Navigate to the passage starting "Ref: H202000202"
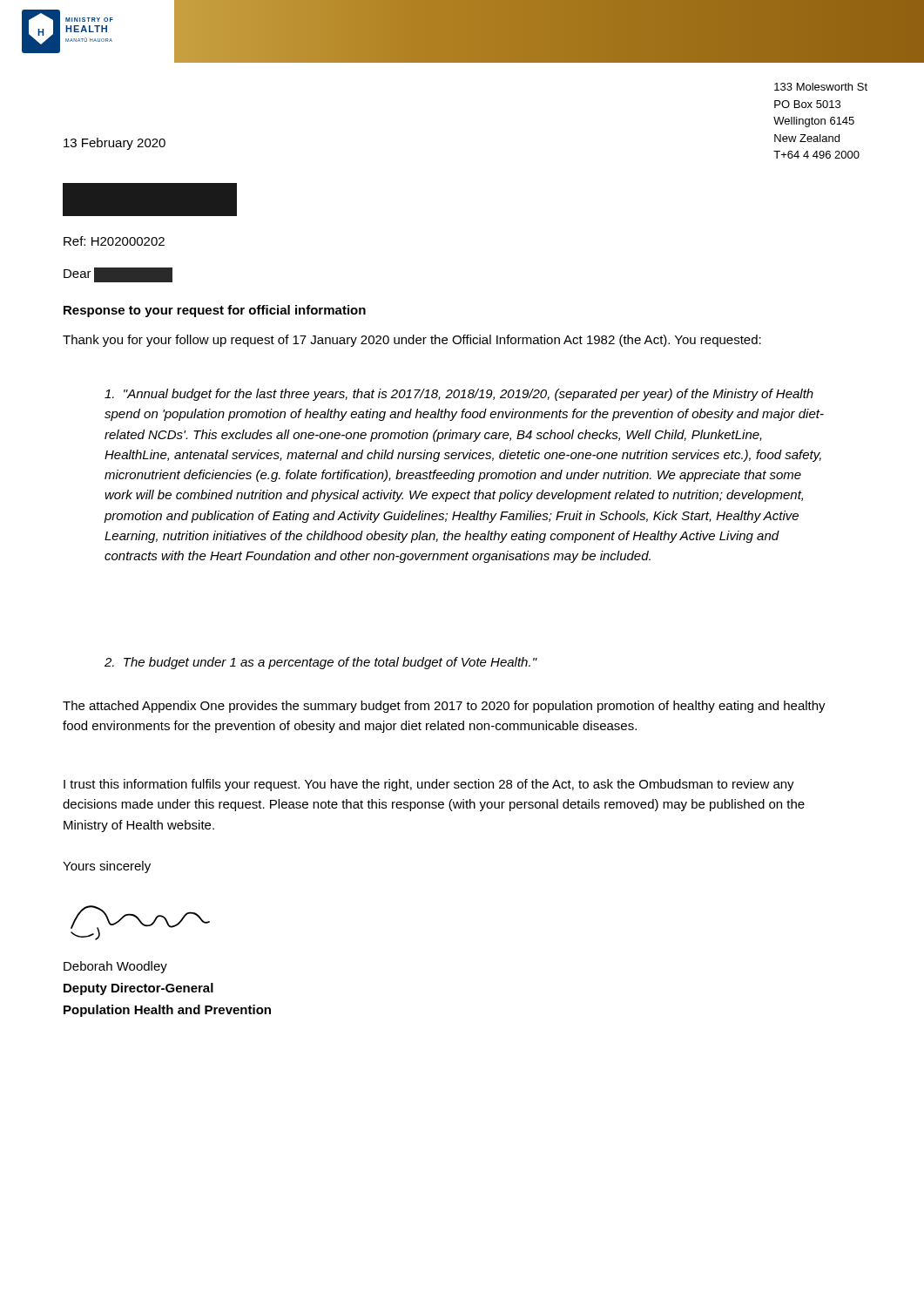Viewport: 924px width, 1307px height. click(114, 241)
